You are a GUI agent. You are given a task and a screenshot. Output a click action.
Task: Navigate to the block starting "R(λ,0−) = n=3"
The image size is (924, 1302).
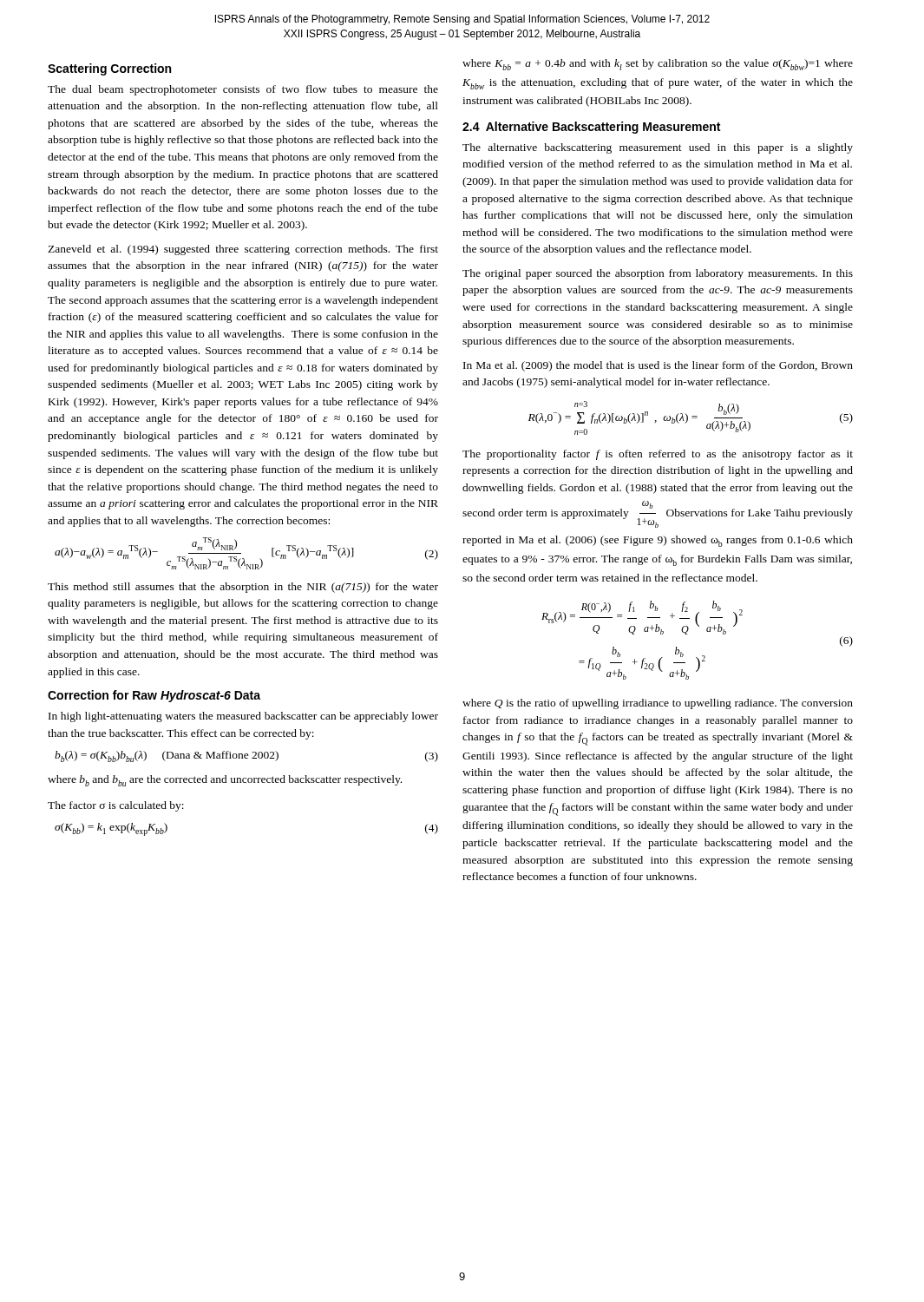(658, 418)
